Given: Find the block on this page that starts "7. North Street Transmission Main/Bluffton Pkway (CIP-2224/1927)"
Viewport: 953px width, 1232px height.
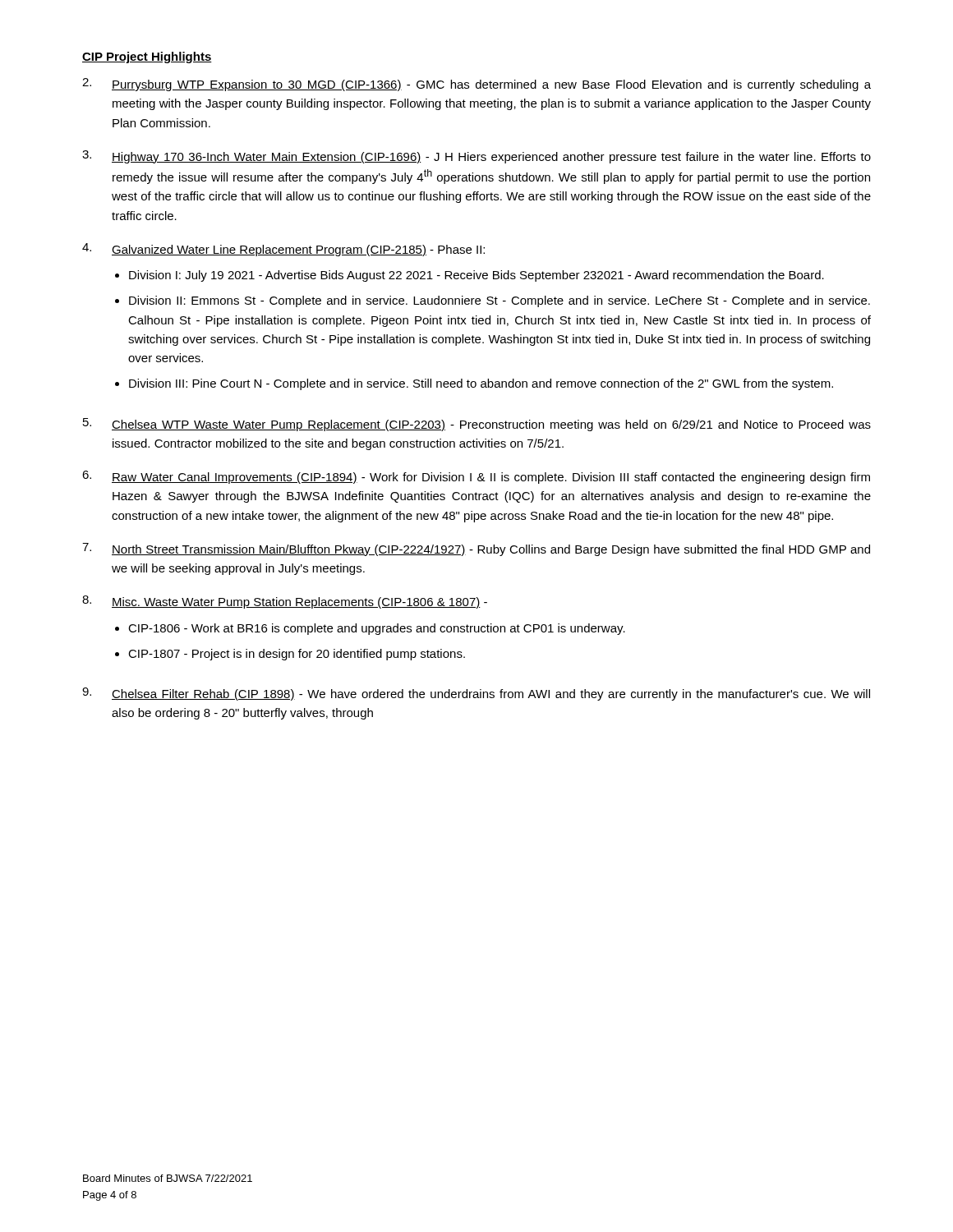Looking at the screenshot, I should coord(476,558).
